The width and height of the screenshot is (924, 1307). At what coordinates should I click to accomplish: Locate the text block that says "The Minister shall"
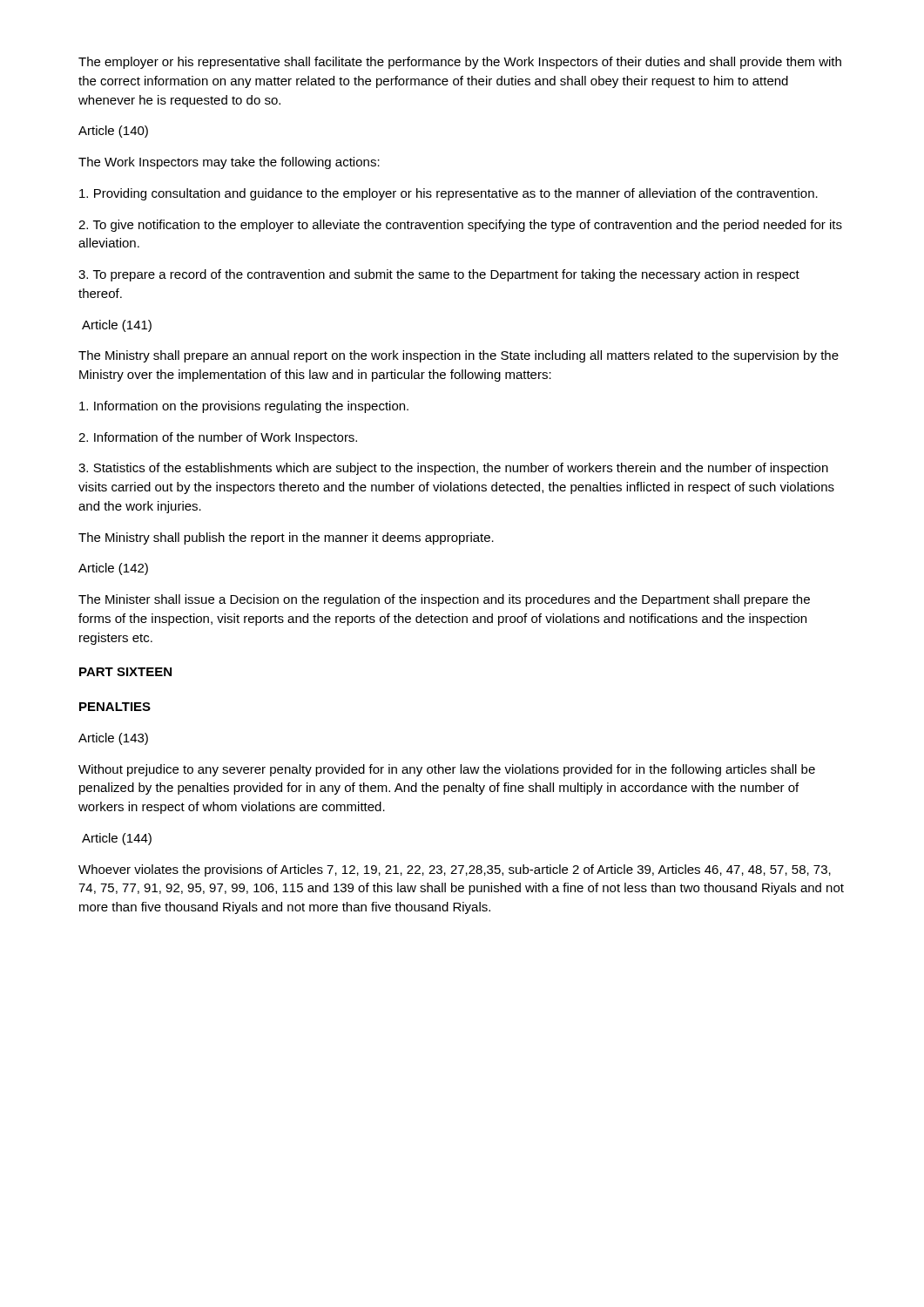[444, 618]
